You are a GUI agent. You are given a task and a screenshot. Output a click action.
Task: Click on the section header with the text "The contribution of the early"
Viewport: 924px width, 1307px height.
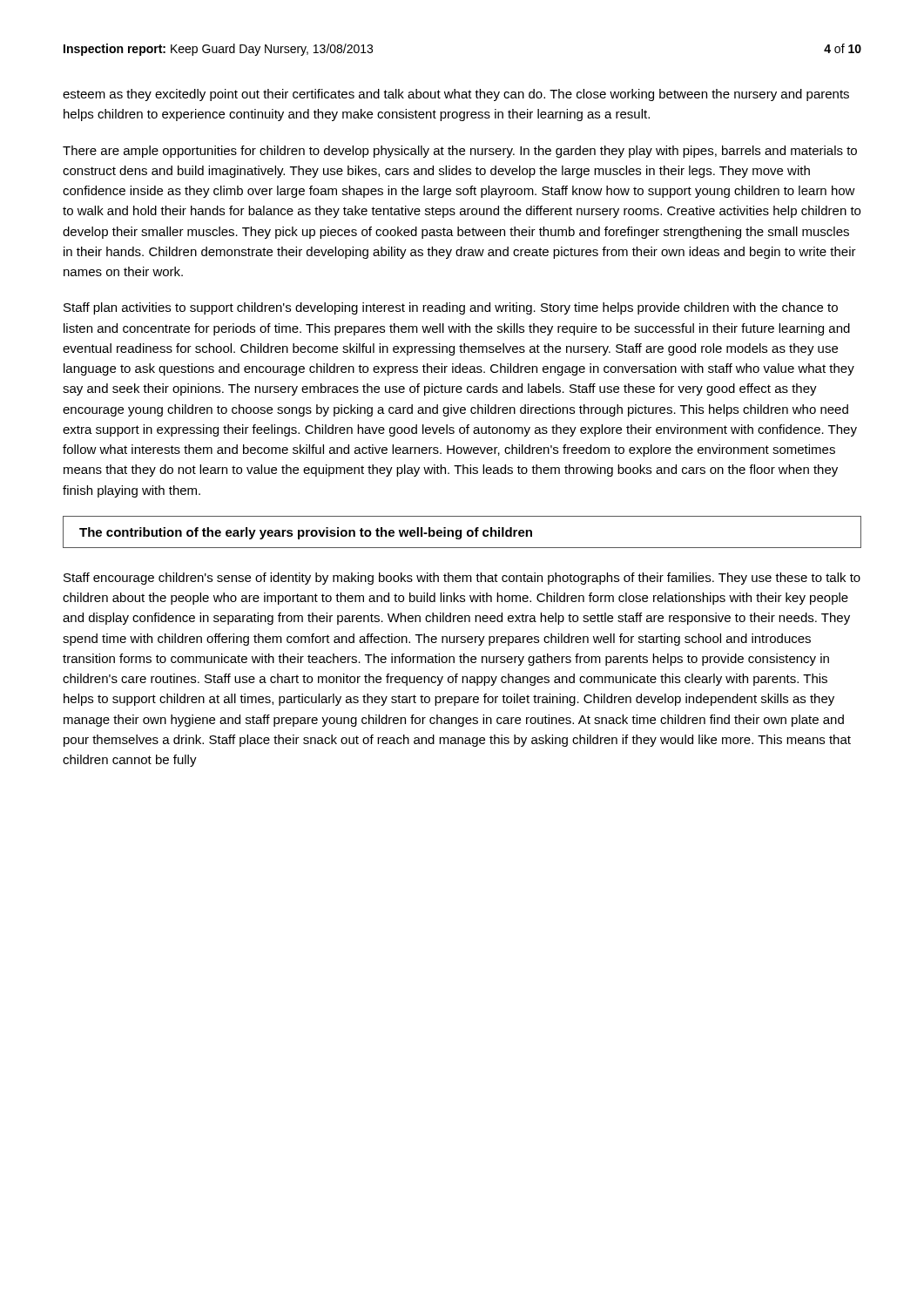(x=306, y=532)
